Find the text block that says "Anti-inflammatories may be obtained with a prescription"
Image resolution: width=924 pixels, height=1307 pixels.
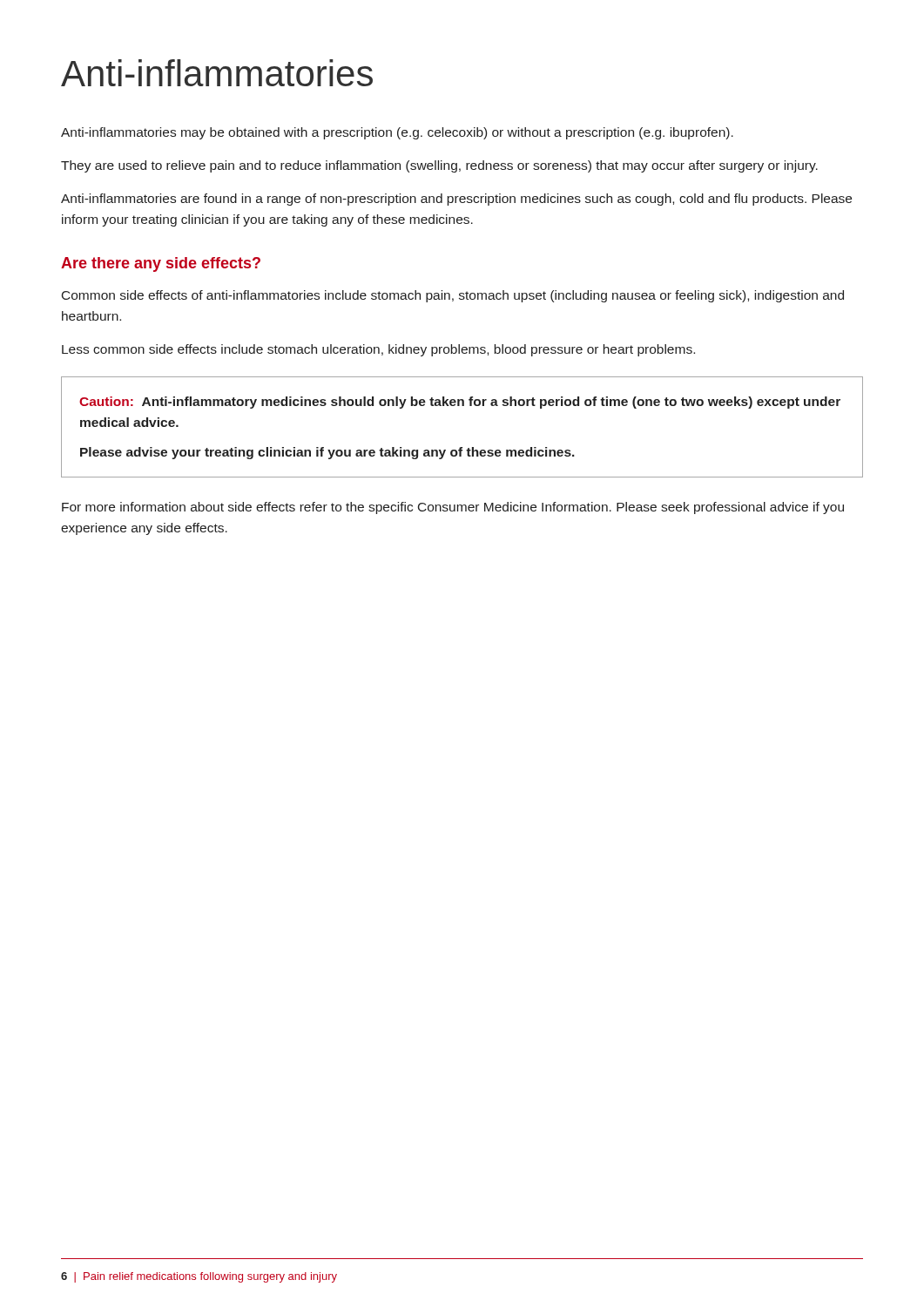[x=462, y=133]
